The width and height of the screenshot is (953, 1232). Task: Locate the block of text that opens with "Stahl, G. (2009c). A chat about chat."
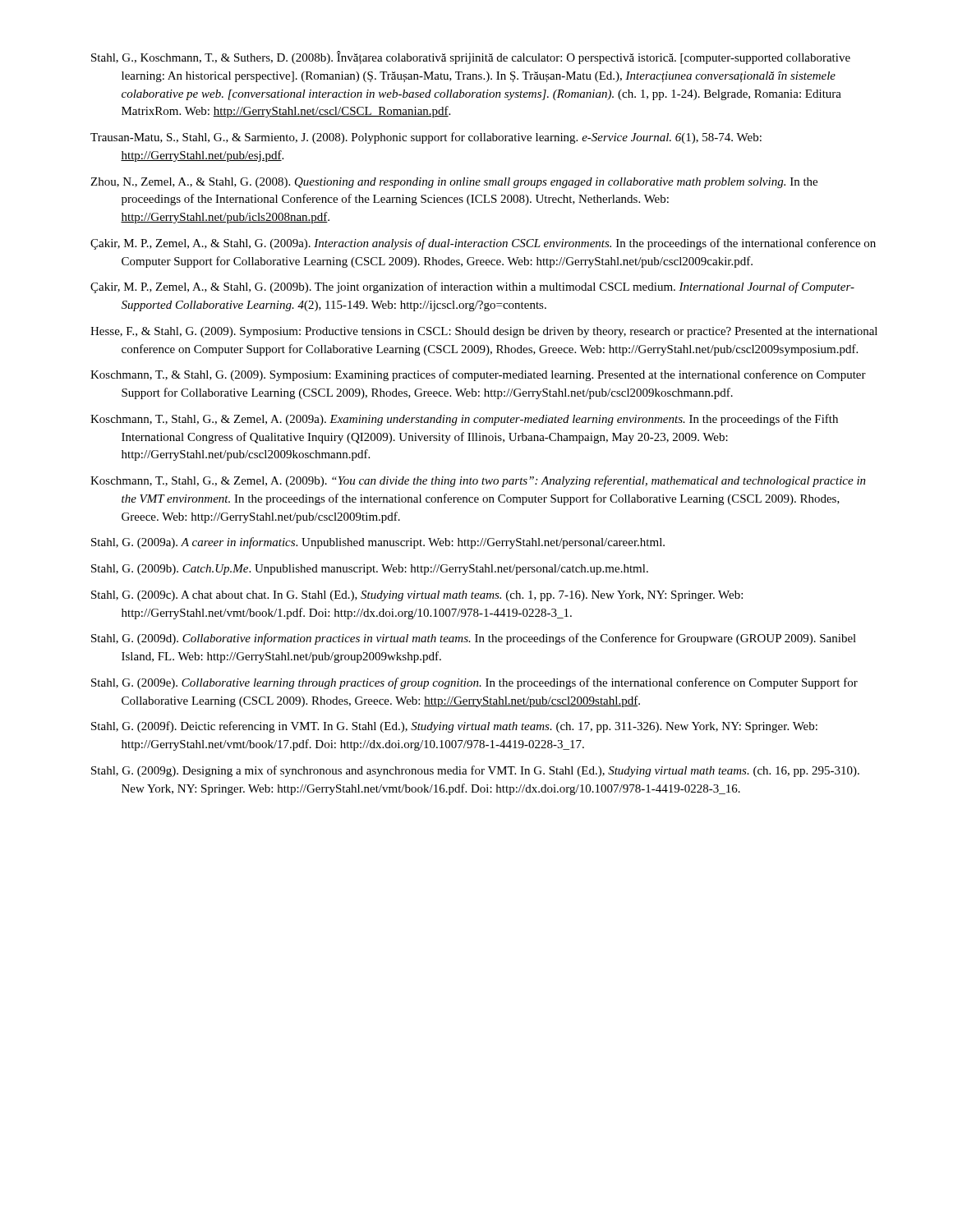(417, 603)
